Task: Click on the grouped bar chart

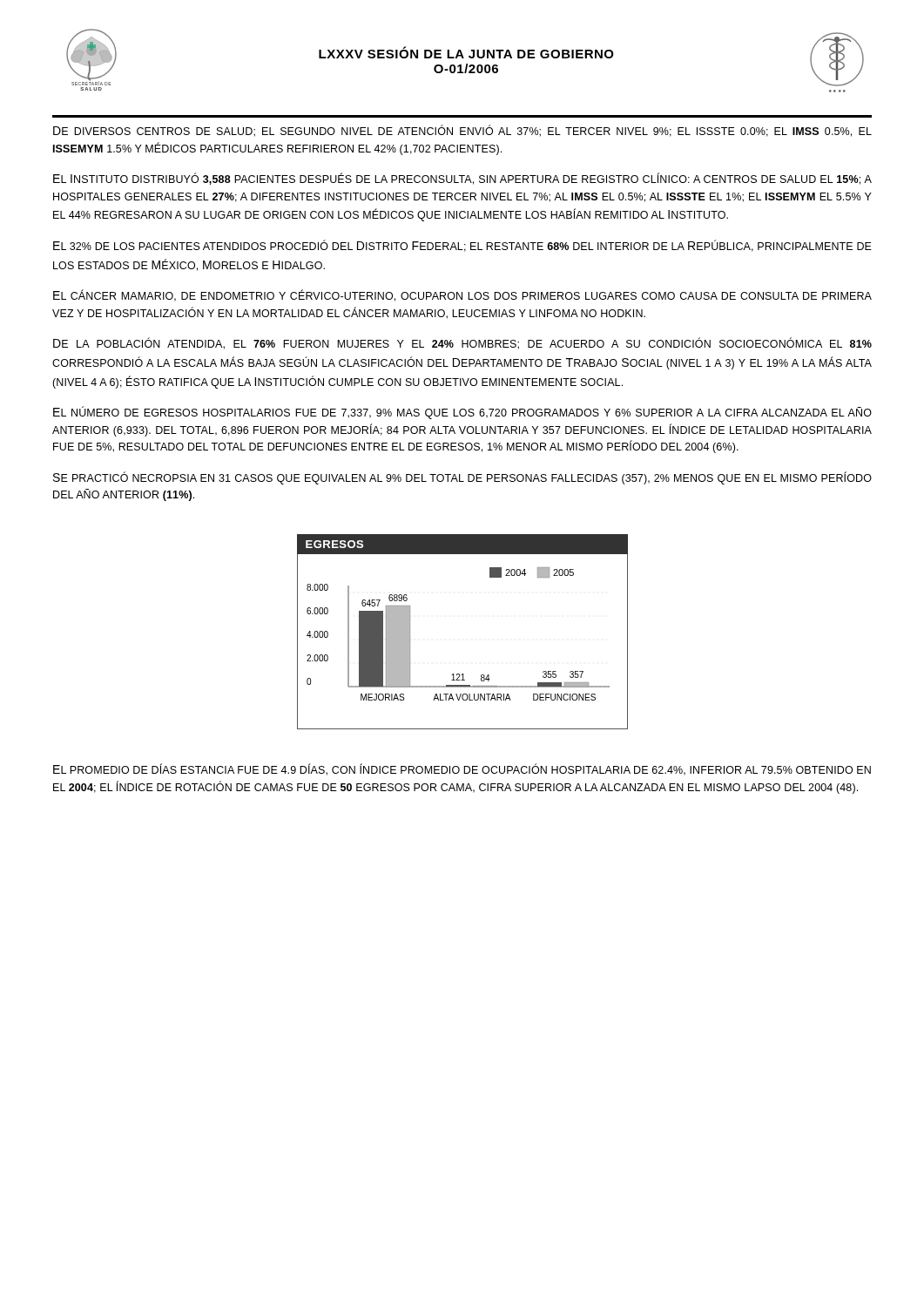Action: click(462, 632)
